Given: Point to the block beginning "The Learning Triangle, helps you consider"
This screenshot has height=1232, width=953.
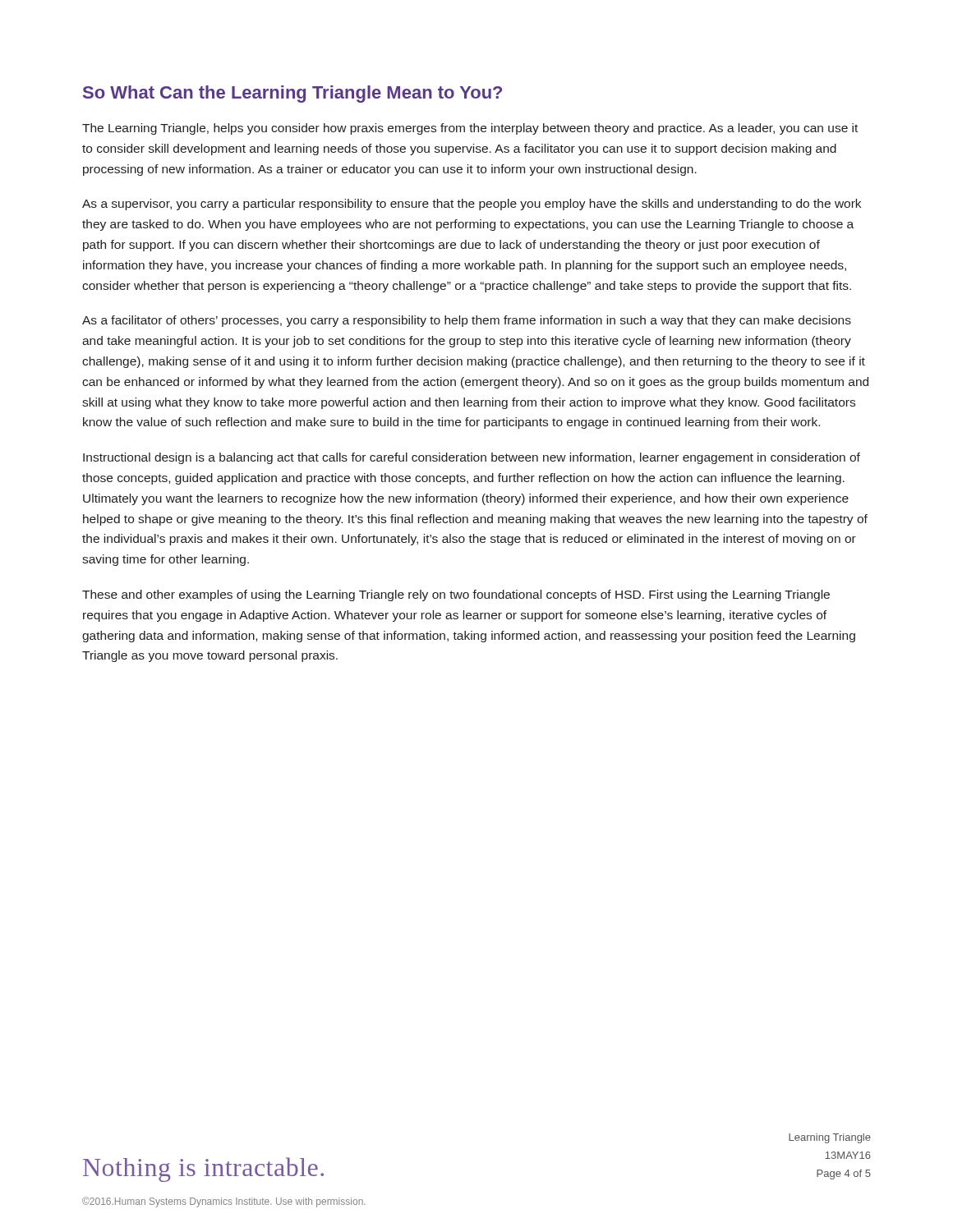Looking at the screenshot, I should (x=476, y=149).
